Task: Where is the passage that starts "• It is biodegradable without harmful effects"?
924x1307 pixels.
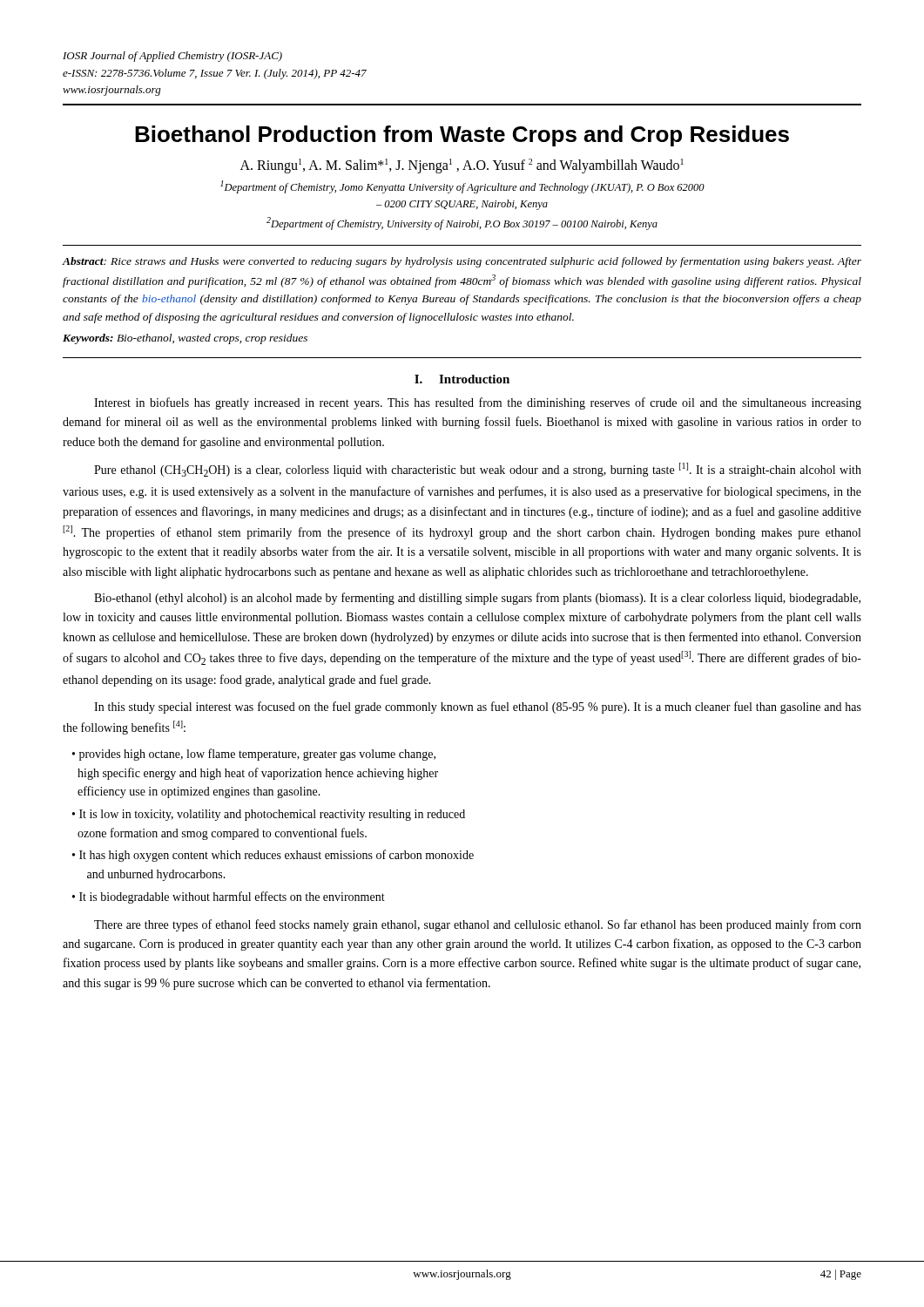Action: pos(228,897)
